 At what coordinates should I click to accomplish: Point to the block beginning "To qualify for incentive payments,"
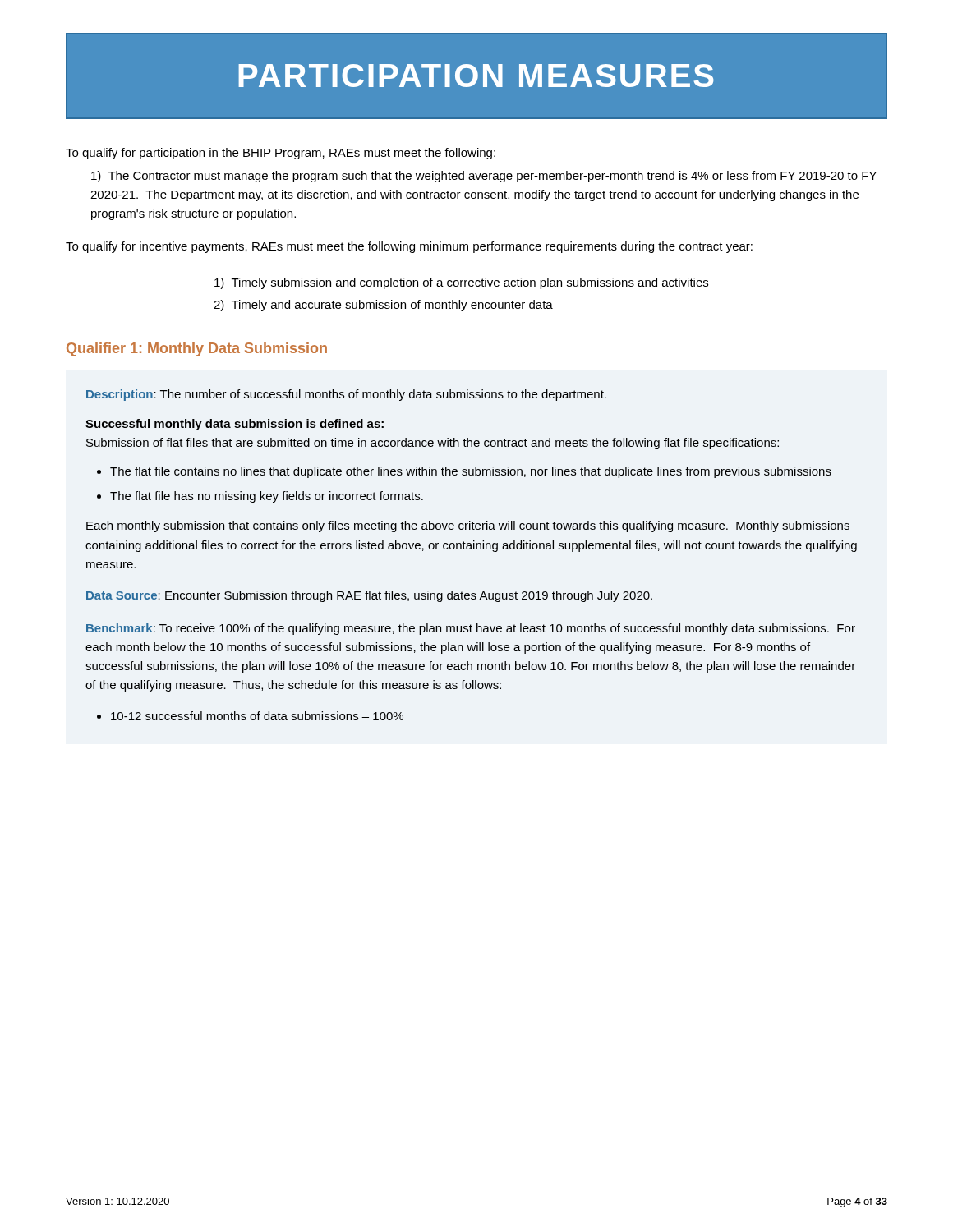(410, 246)
